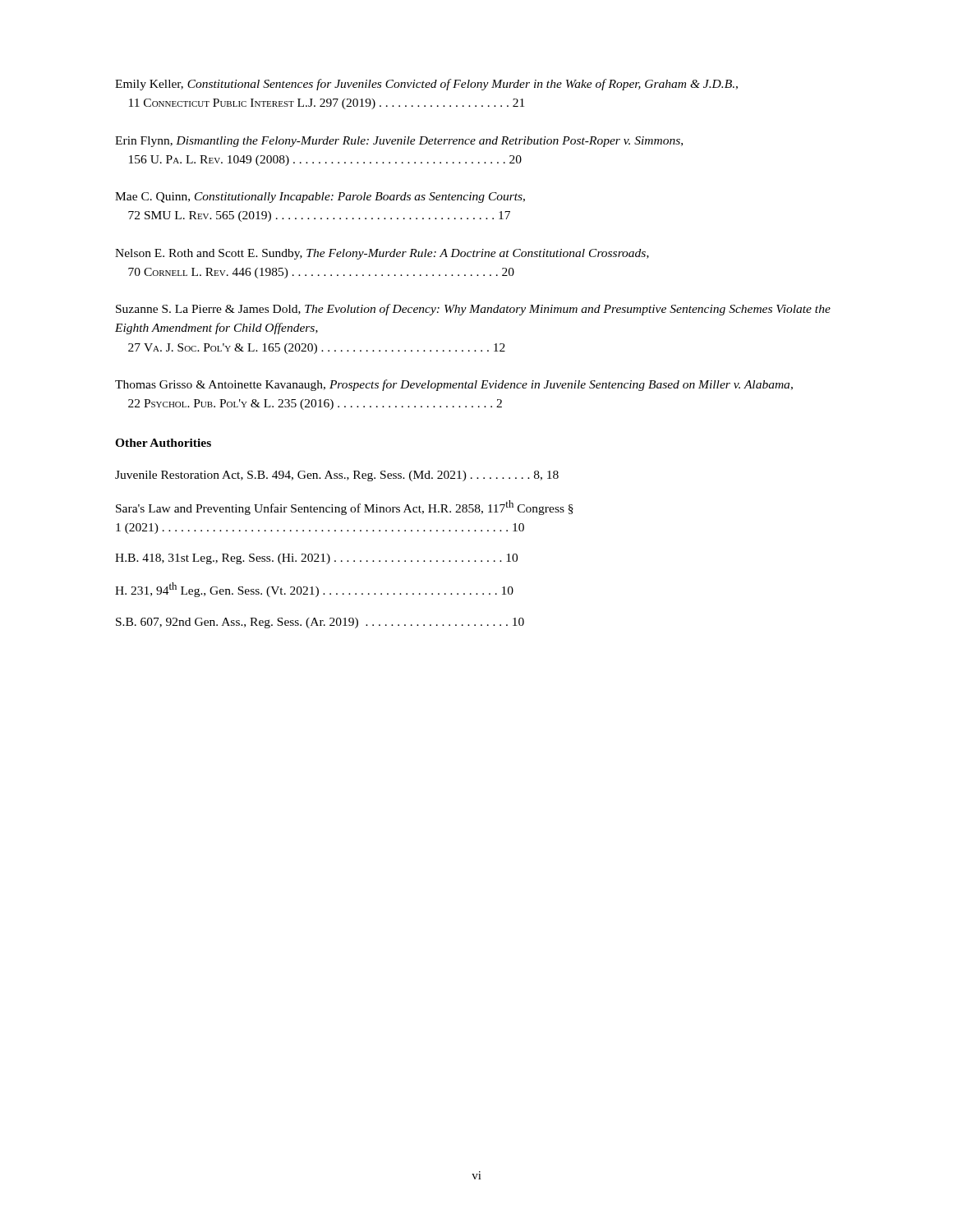Locate the text starting "Nelson E. Roth and Scott"
Screen dimensions: 1232x953
pos(476,262)
